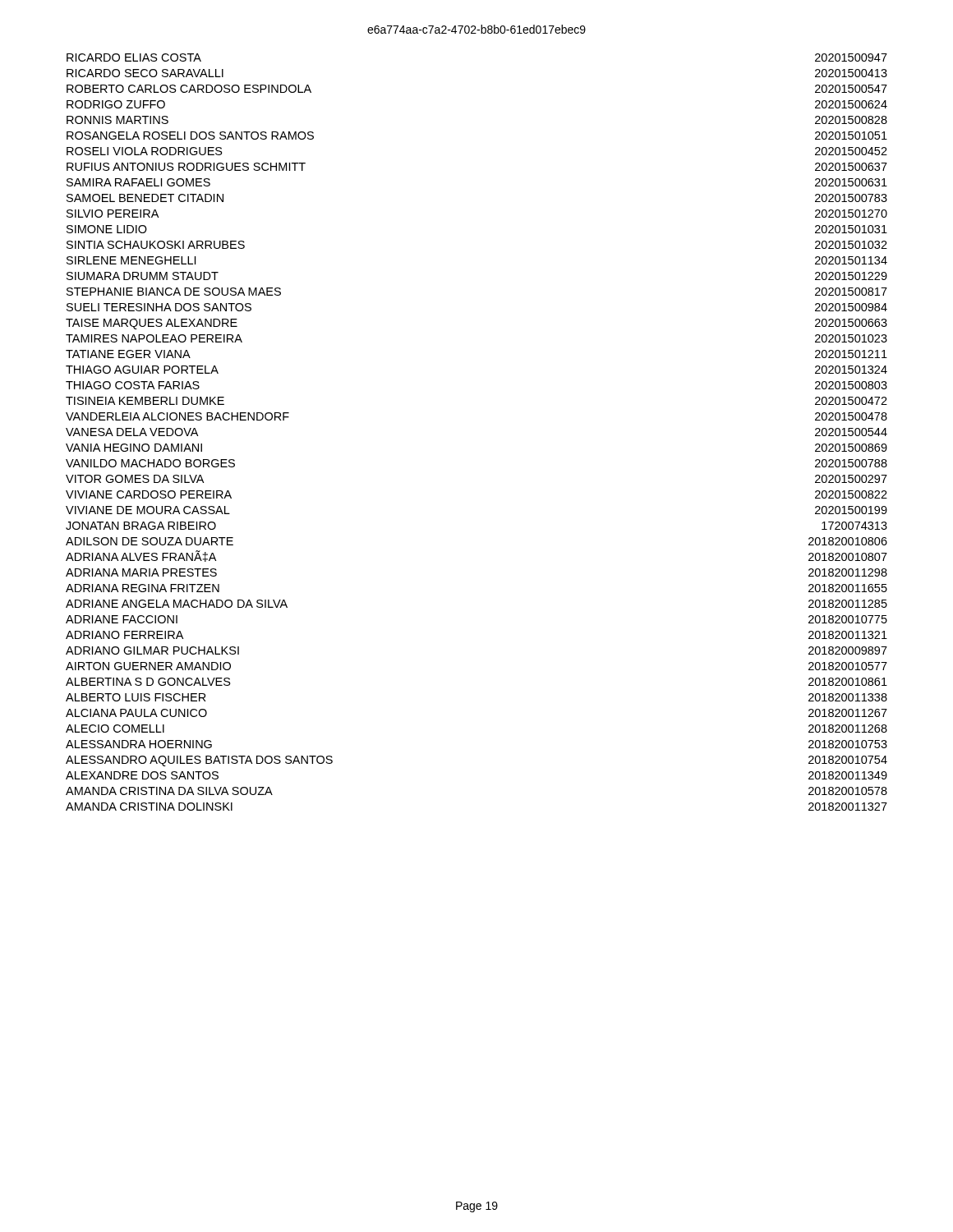953x1232 pixels.
Task: Click on the table containing "ALESSANDRA HOERNING"
Action: pos(476,429)
